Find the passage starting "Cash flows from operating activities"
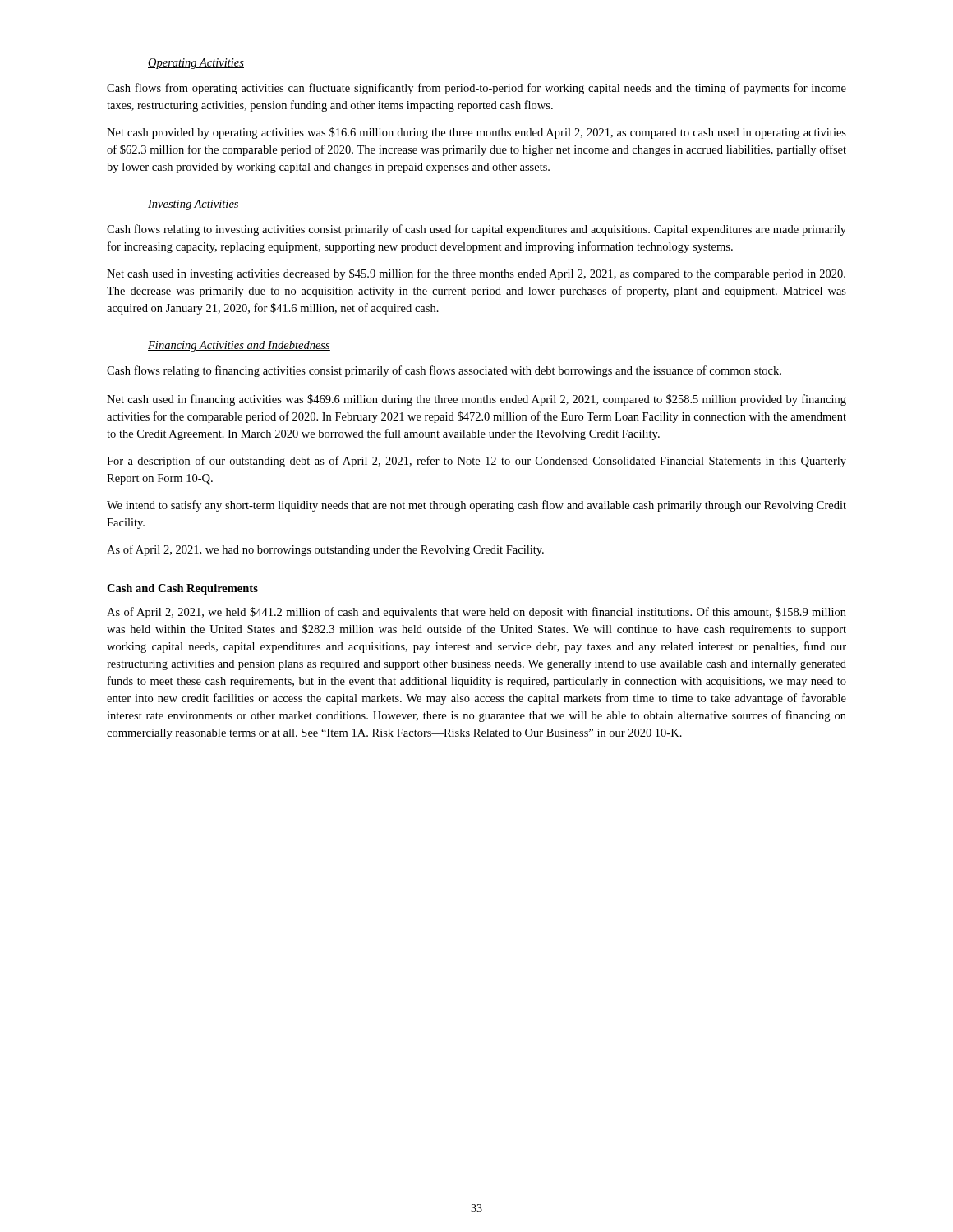The width and height of the screenshot is (953, 1232). click(x=476, y=97)
